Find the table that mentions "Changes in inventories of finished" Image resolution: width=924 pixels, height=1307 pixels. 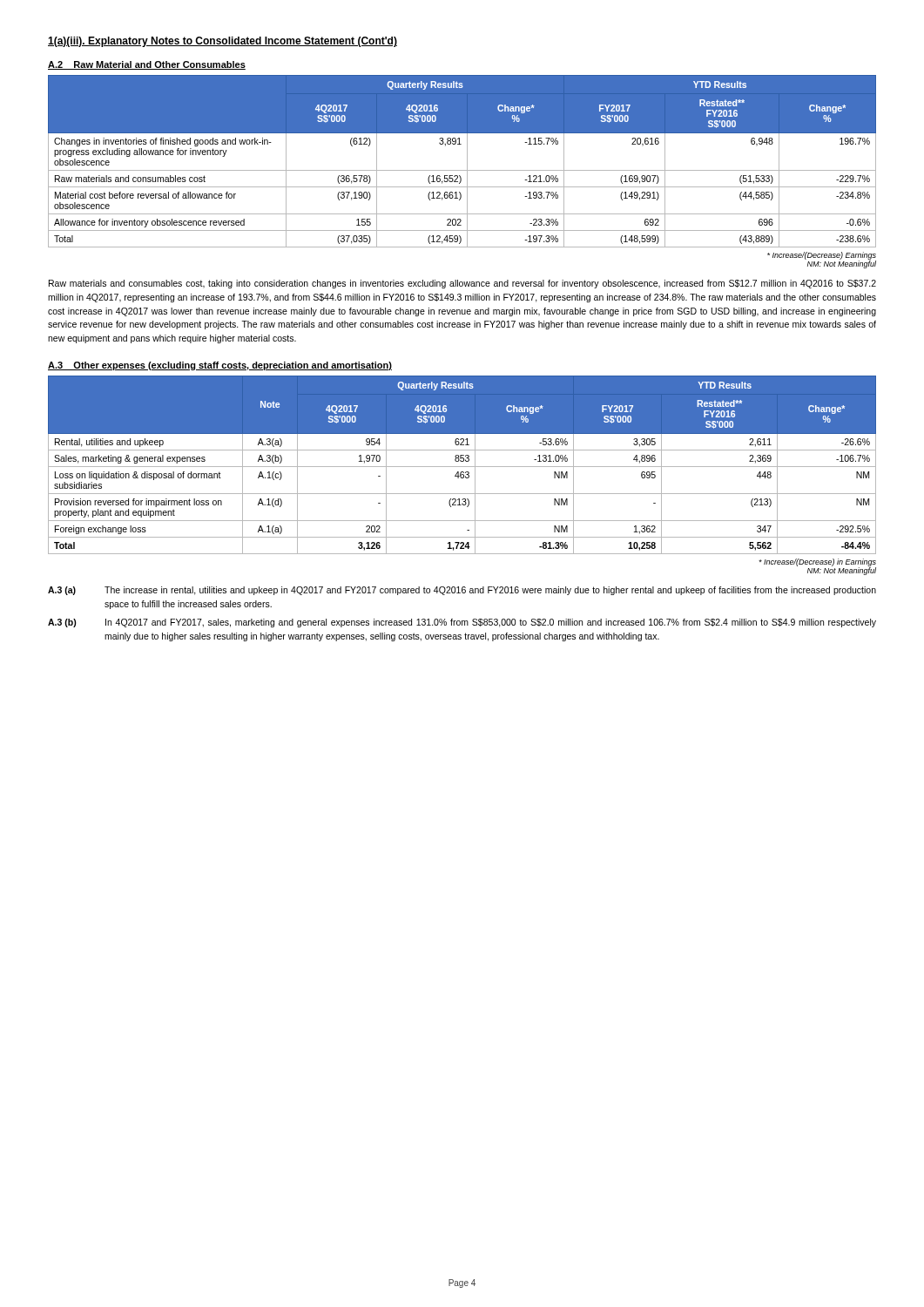click(462, 161)
